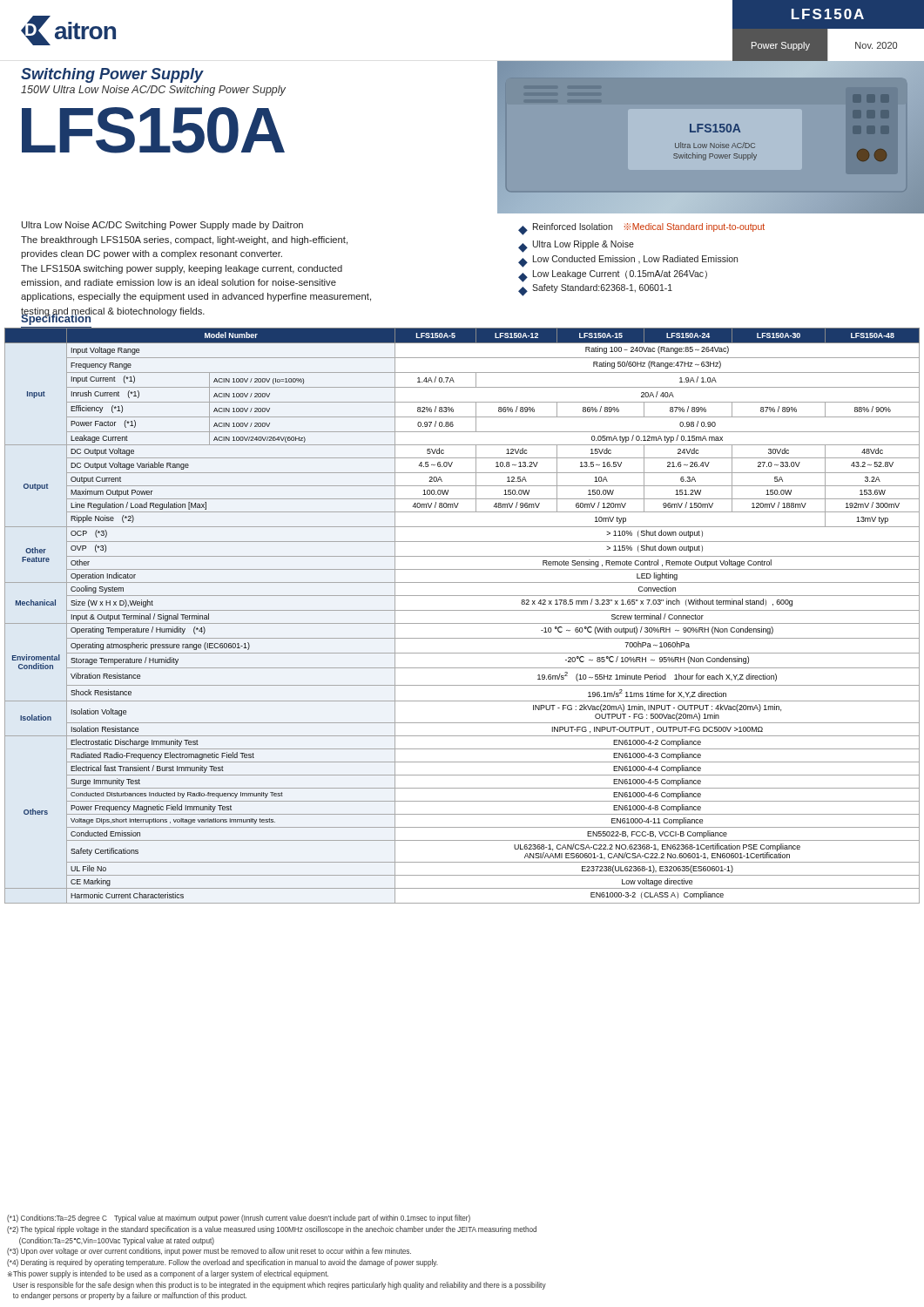Viewport: 924px width, 1307px height.
Task: Navigate to the block starting "The breakthrough LFS150A series, compact, light-weight,"
Action: [x=185, y=247]
